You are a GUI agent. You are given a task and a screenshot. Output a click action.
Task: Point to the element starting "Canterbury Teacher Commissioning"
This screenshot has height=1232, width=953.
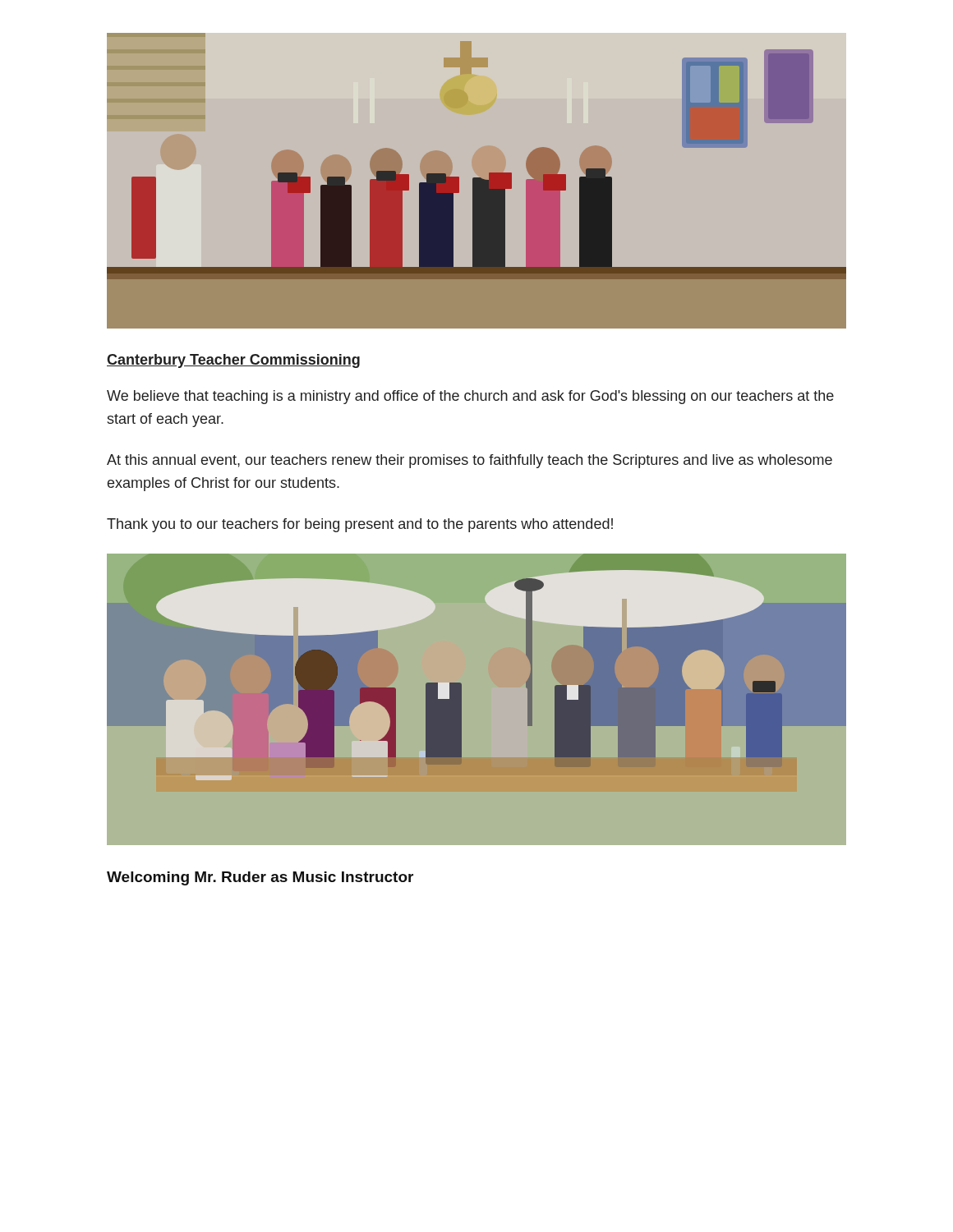click(x=234, y=360)
